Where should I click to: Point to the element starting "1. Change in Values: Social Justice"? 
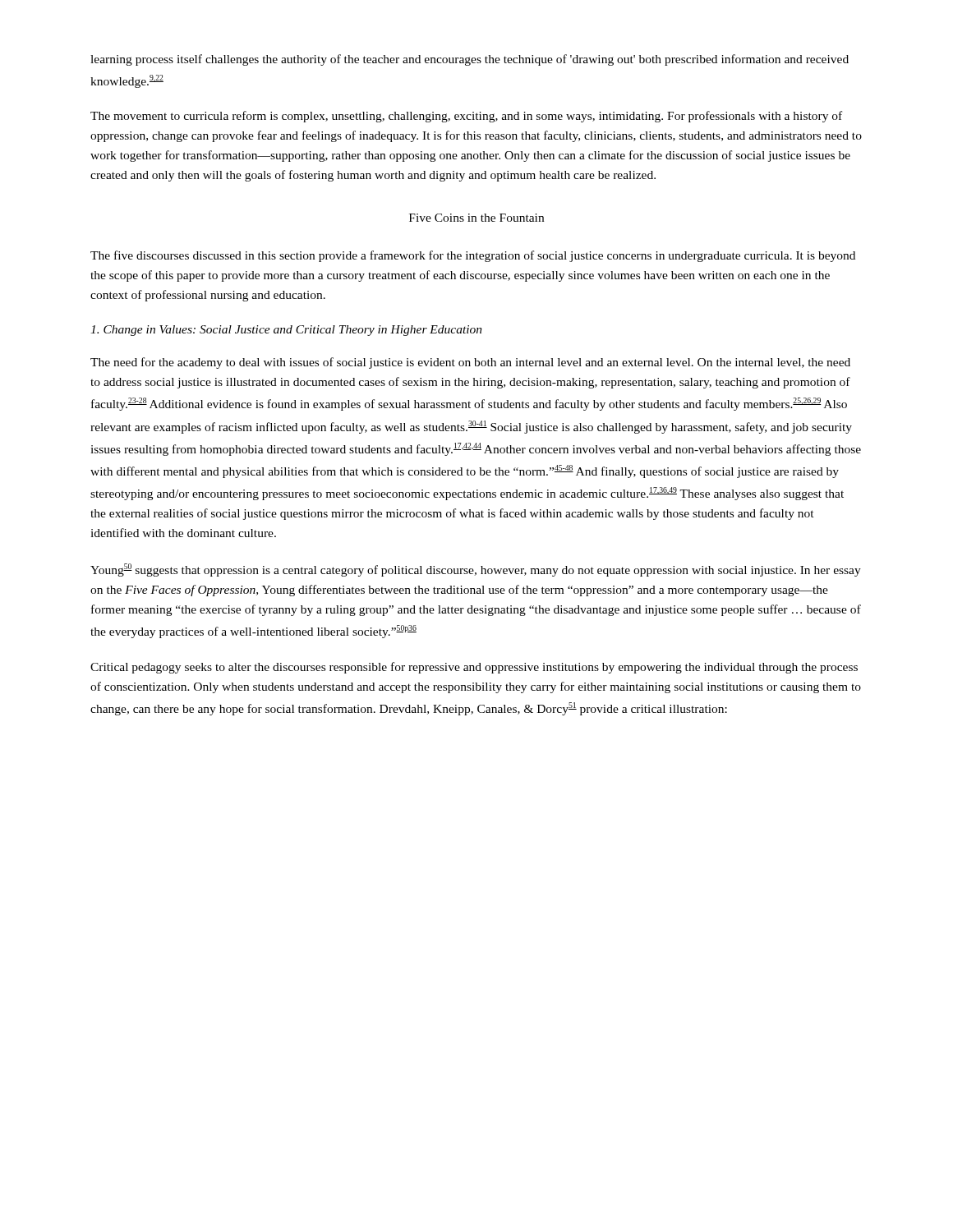coord(286,329)
